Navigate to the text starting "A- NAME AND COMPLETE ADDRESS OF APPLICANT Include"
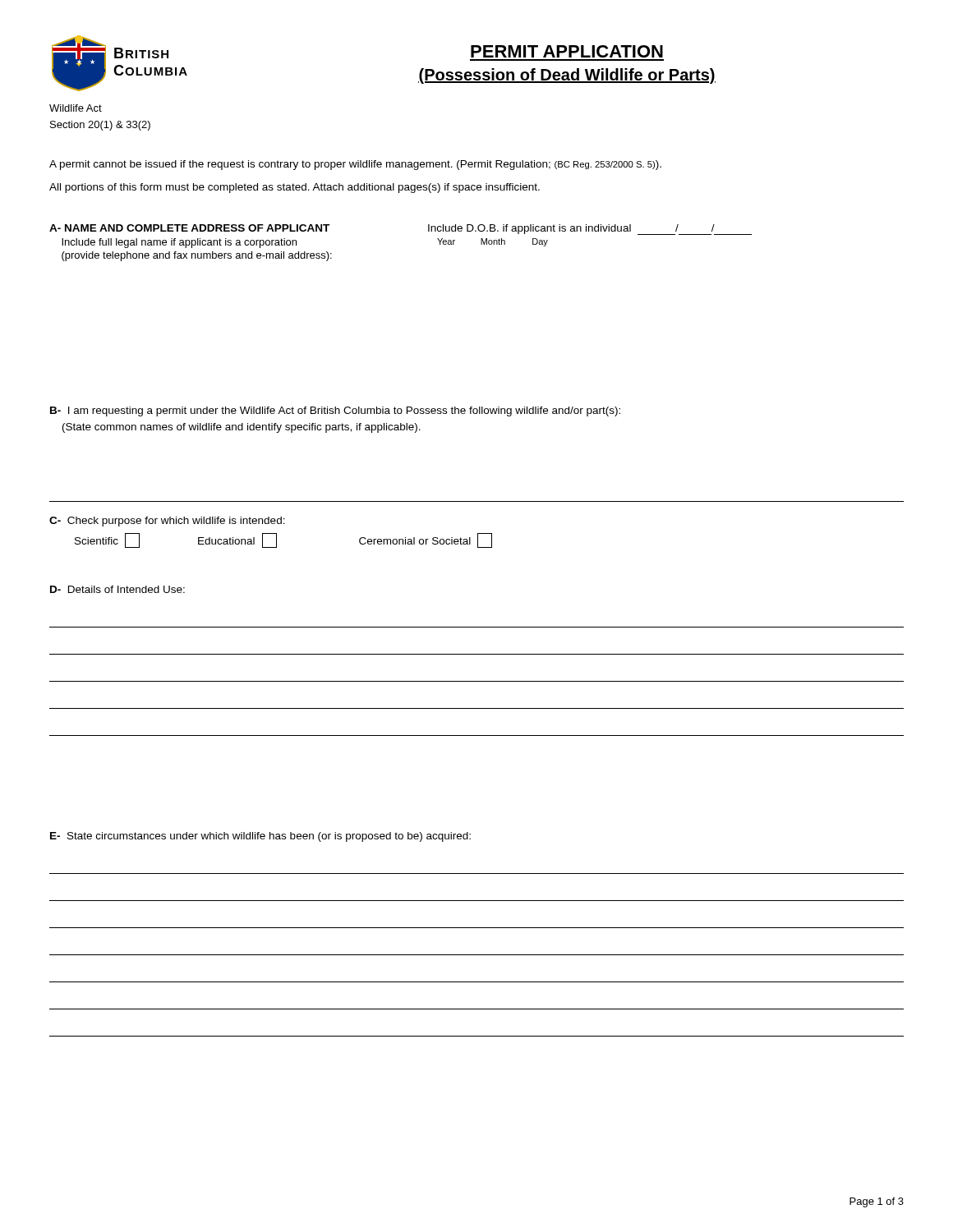The width and height of the screenshot is (953, 1232). click(x=476, y=241)
